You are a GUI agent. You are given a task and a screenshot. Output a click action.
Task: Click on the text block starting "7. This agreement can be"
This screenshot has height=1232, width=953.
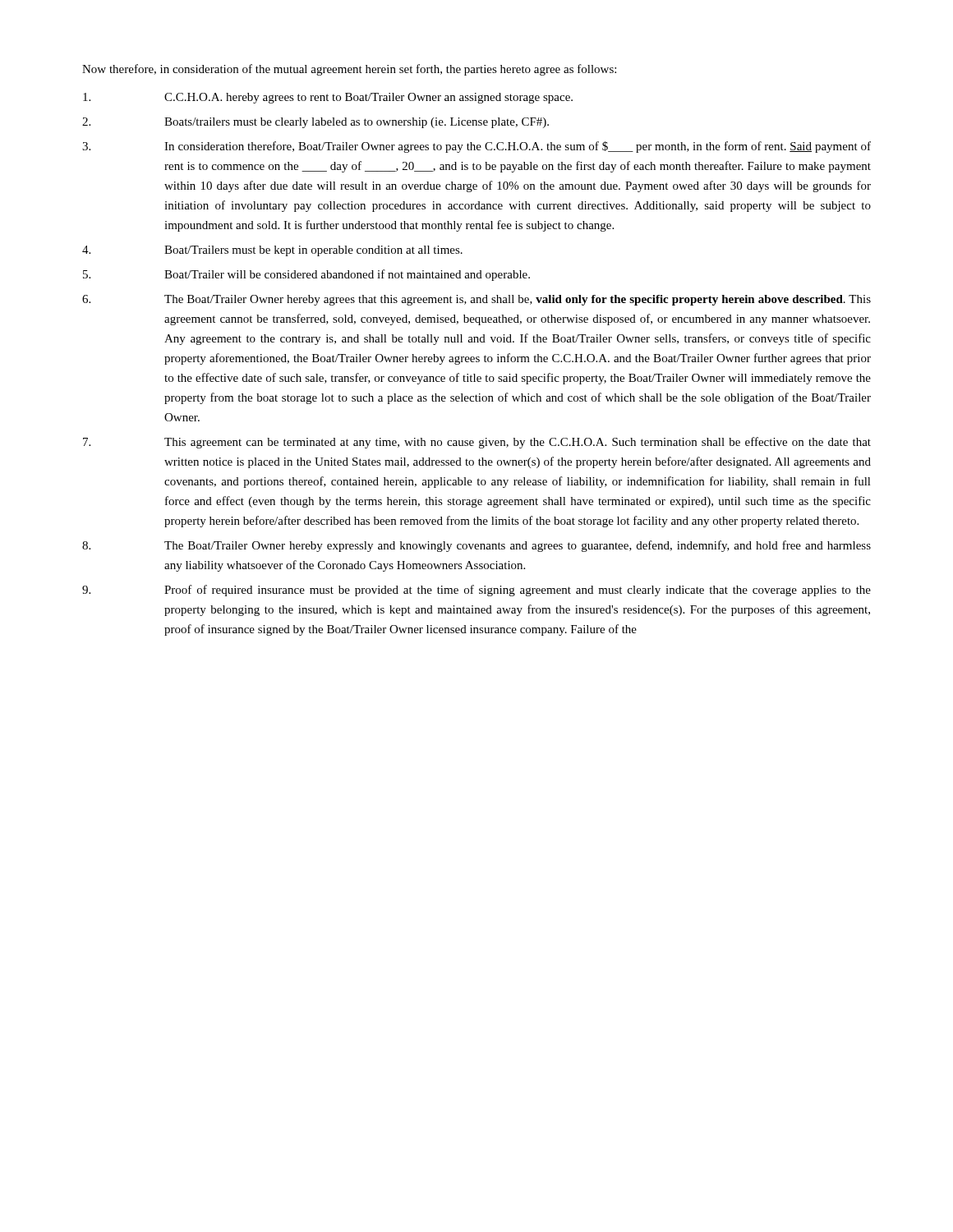point(476,481)
